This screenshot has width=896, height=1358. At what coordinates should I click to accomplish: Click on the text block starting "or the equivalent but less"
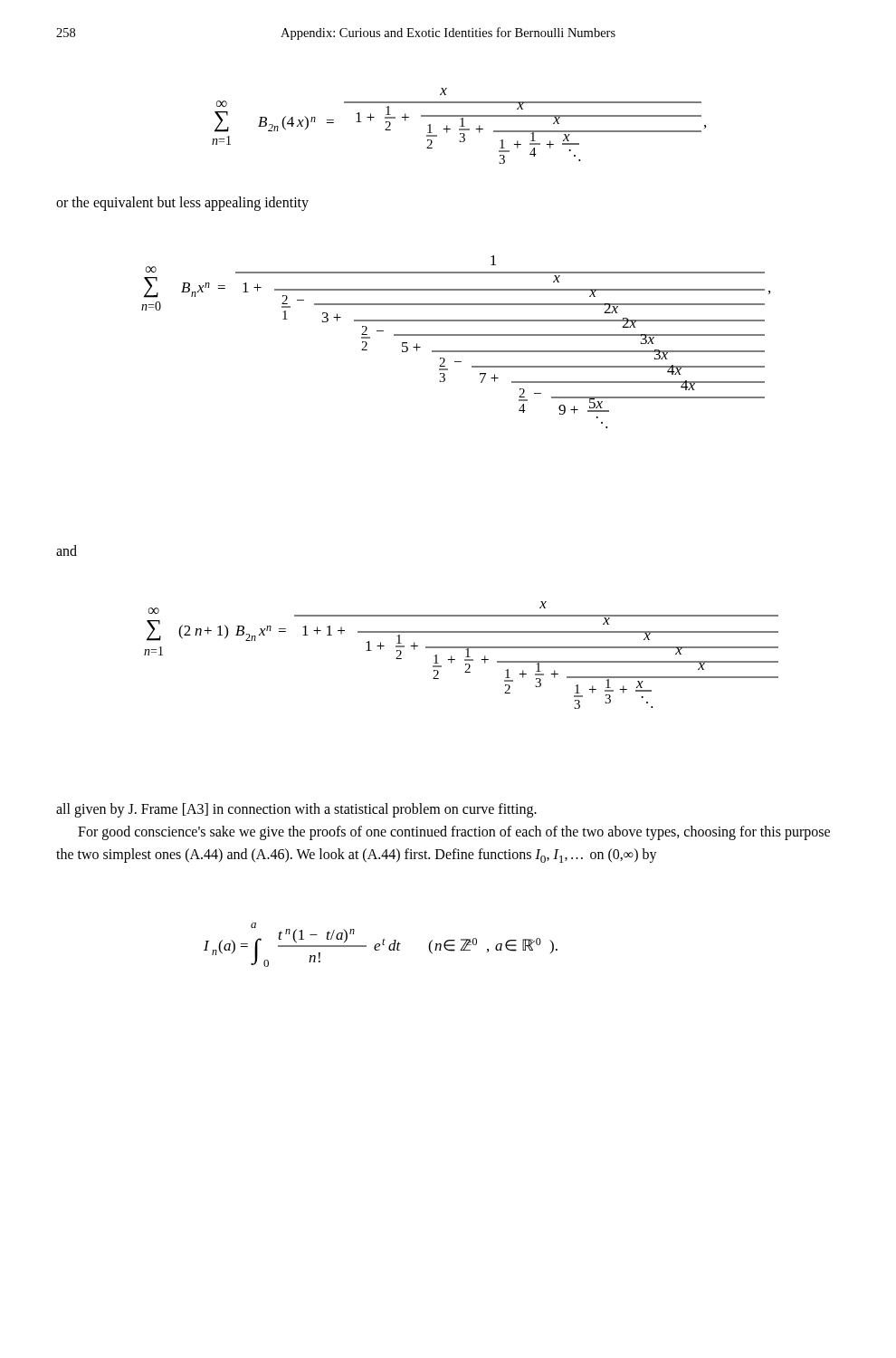tap(182, 202)
